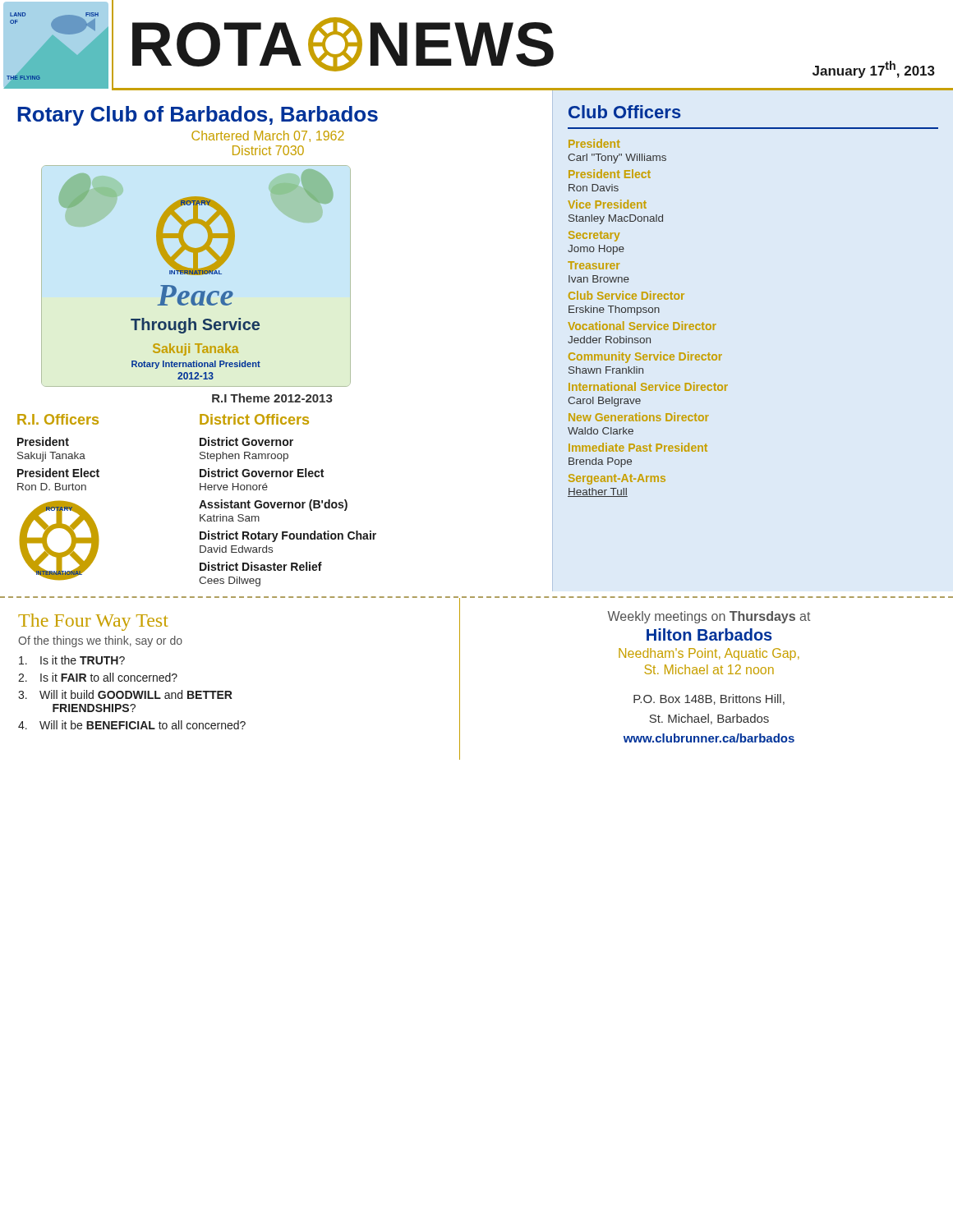Navigate to the element starting "District Governor Stephen Ramroop District Governor Elect"
The image size is (953, 1232).
point(246,441)
